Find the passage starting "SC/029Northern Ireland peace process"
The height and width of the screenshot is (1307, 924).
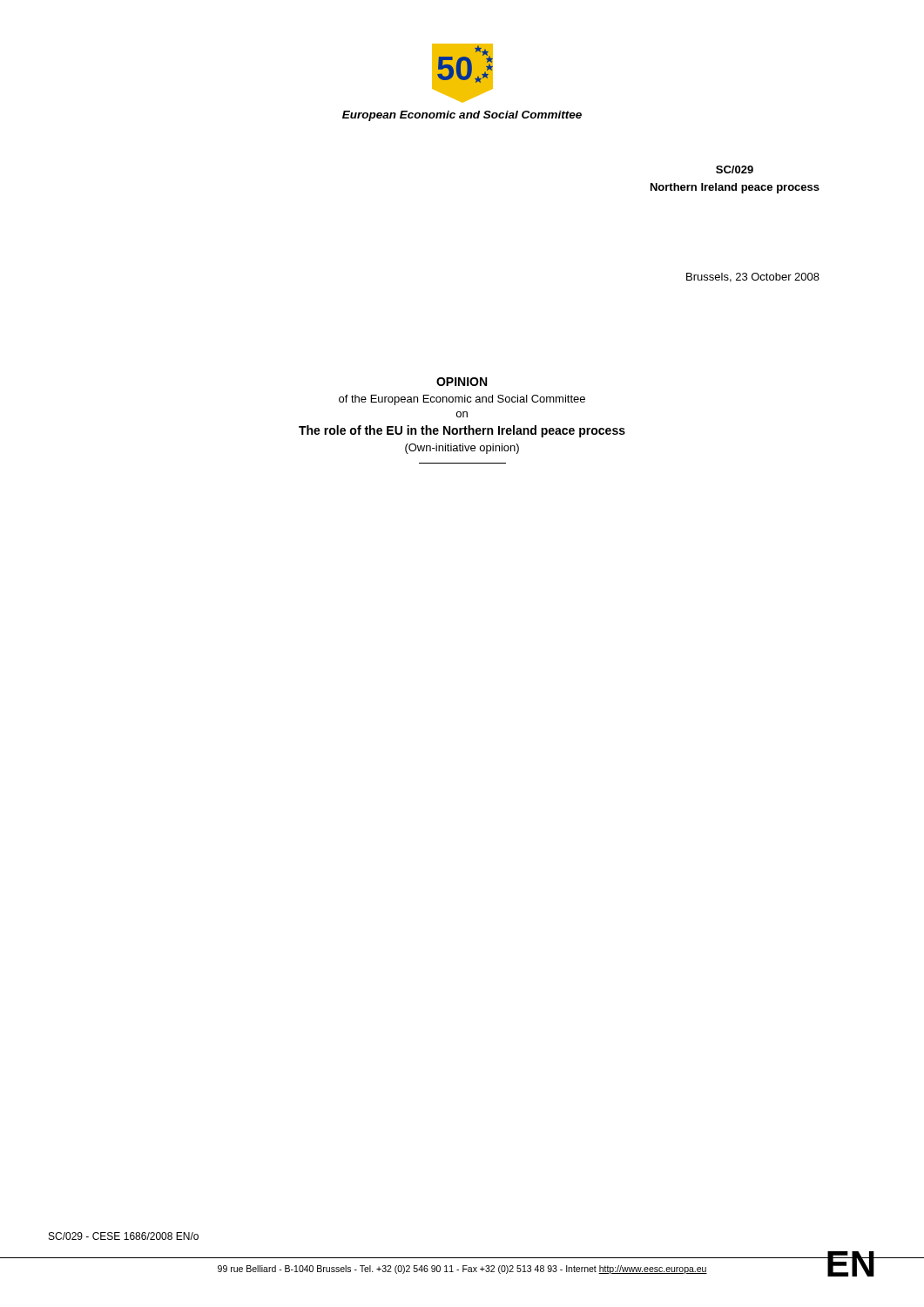click(x=735, y=178)
